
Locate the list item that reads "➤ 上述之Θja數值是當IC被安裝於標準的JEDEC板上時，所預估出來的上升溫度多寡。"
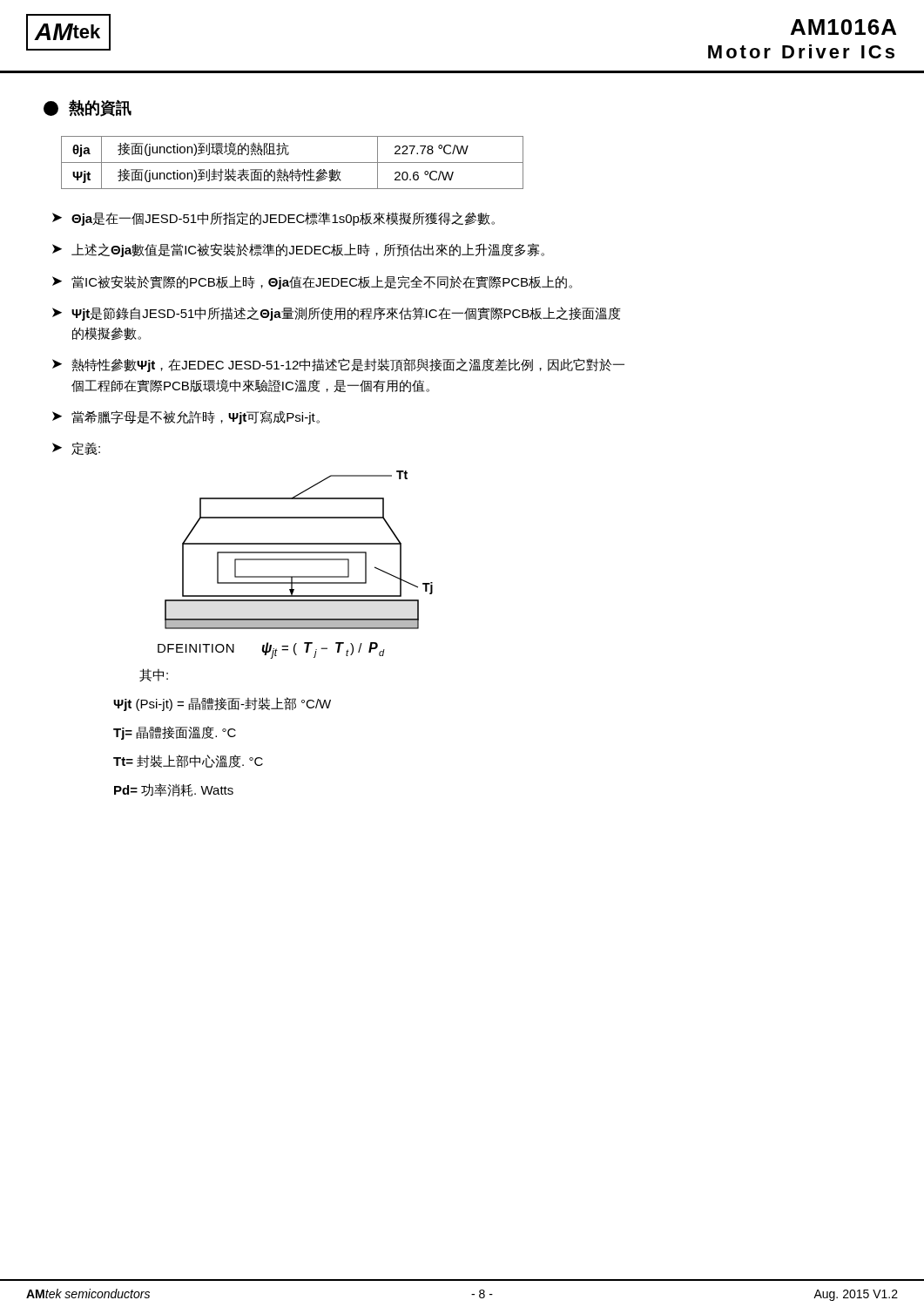[x=302, y=250]
